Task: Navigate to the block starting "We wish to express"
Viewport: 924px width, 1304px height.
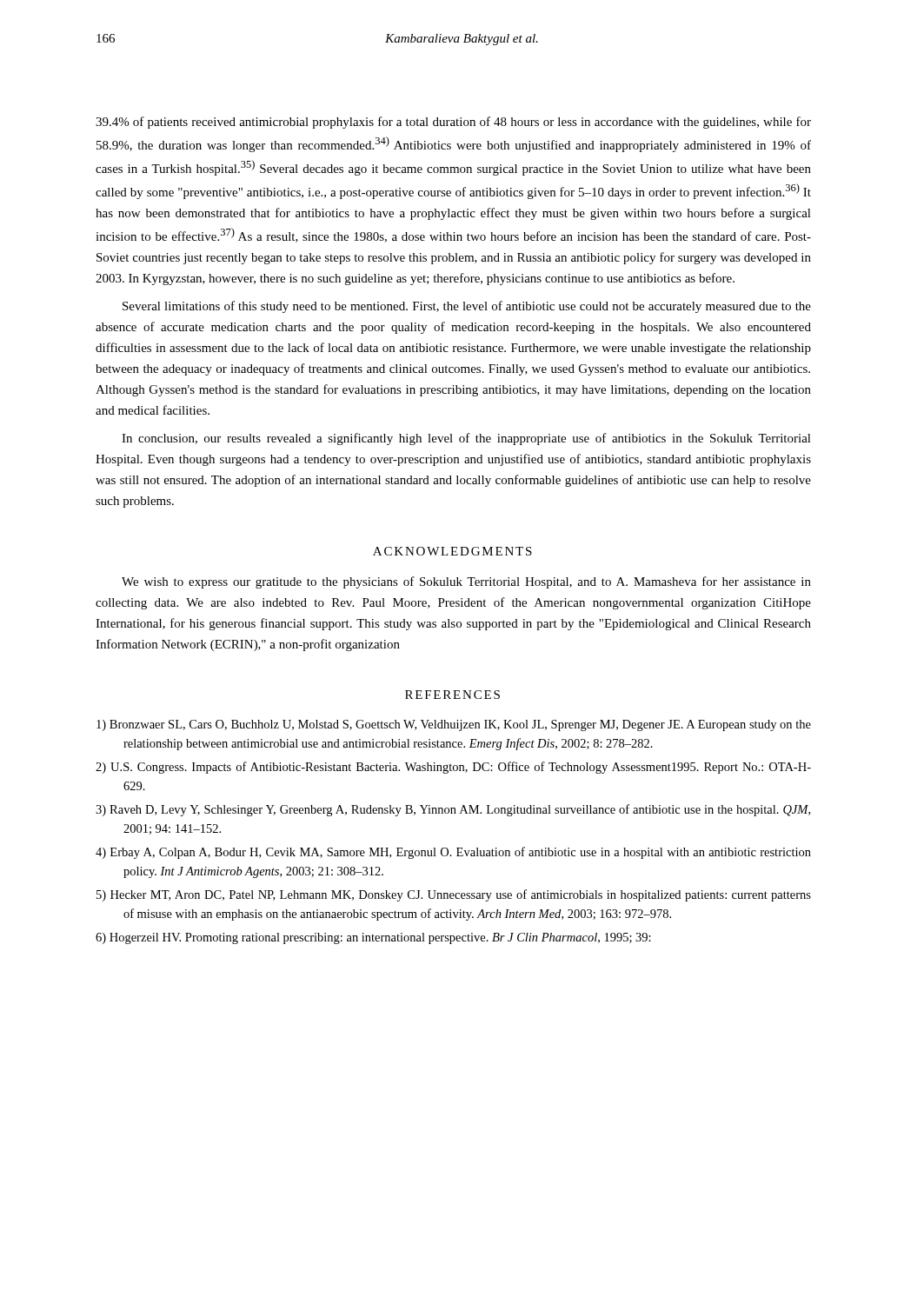Action: coord(453,613)
